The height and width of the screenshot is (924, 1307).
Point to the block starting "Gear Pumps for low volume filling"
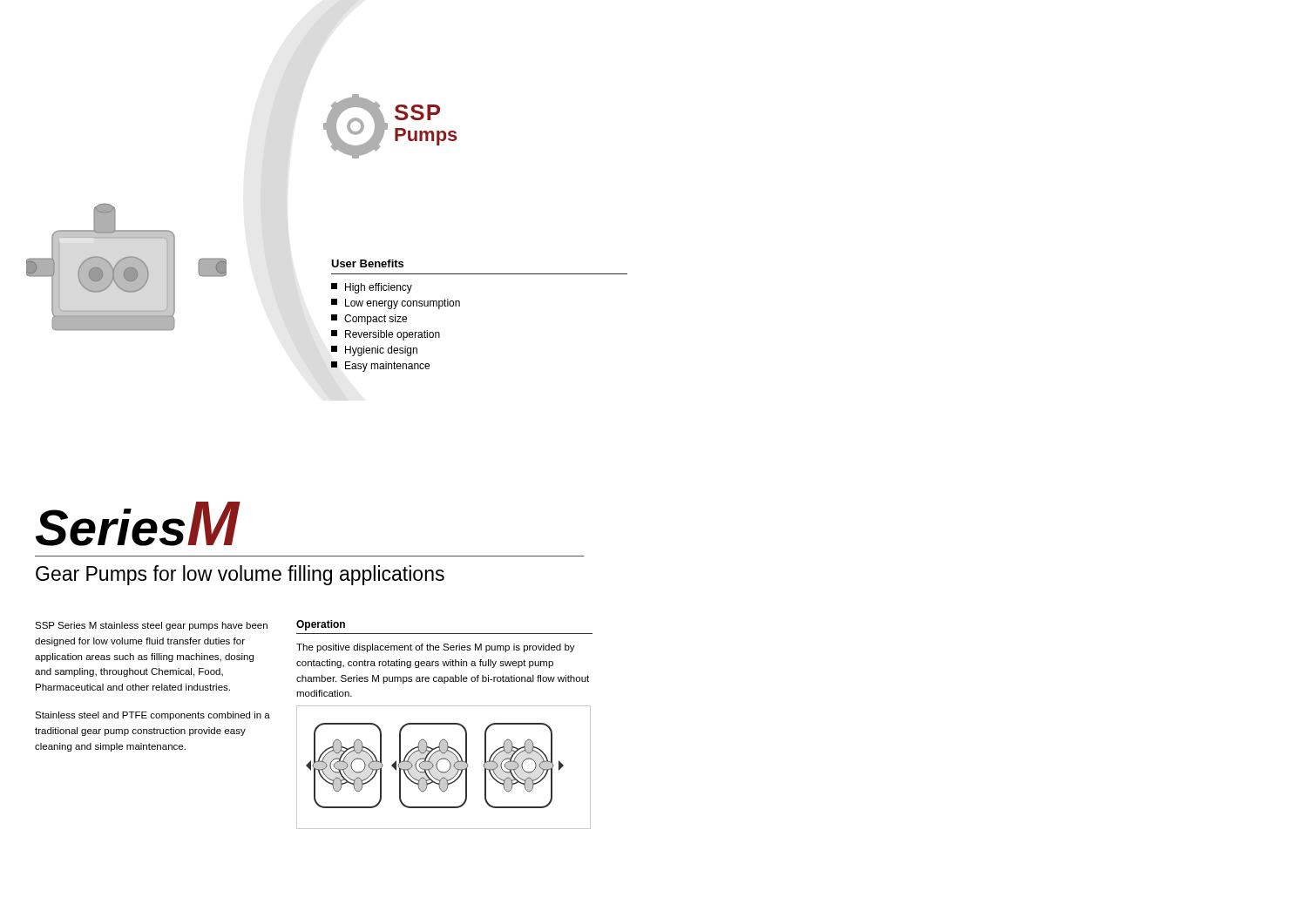(x=240, y=574)
